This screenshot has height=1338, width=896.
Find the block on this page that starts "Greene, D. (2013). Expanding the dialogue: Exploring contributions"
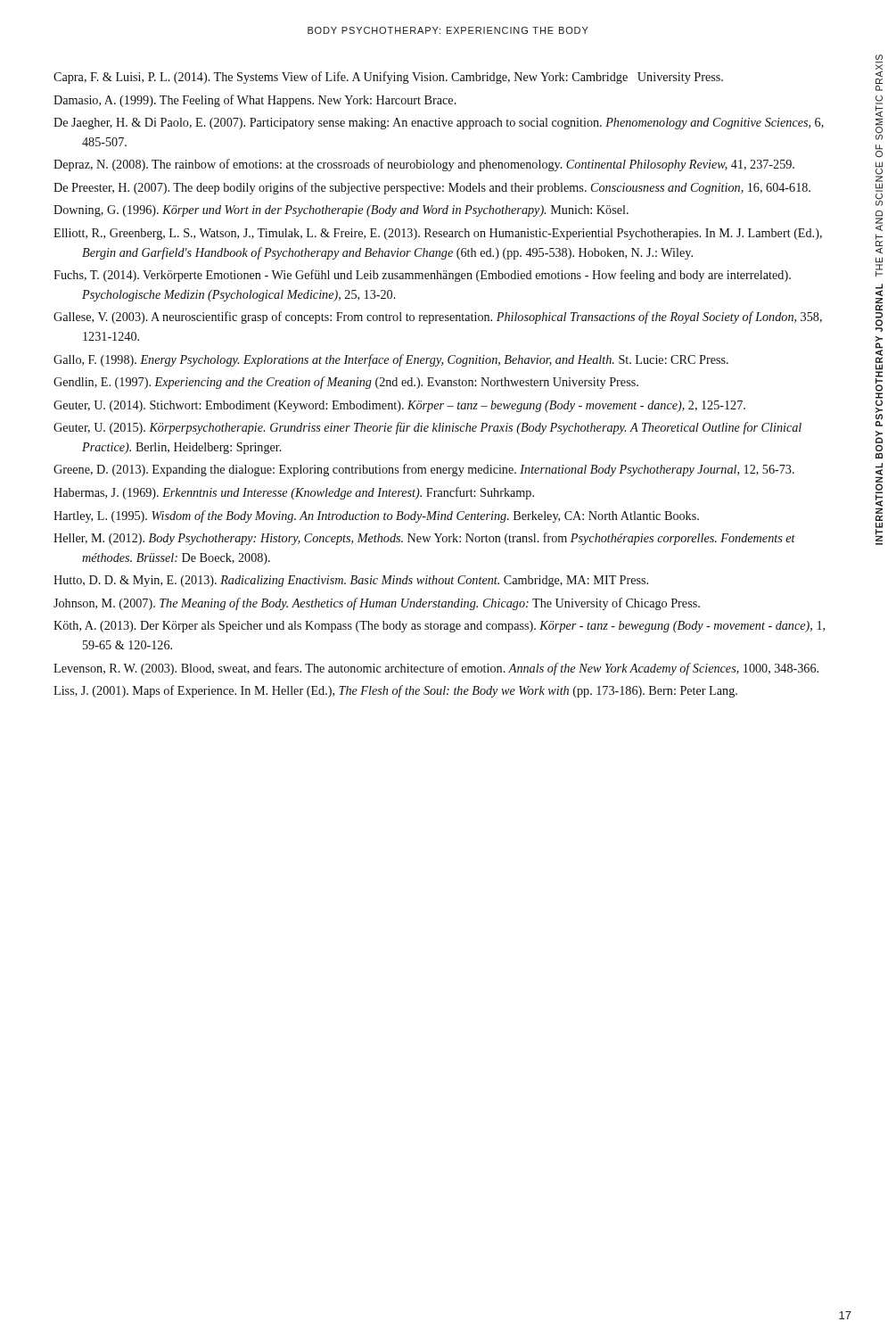[424, 470]
